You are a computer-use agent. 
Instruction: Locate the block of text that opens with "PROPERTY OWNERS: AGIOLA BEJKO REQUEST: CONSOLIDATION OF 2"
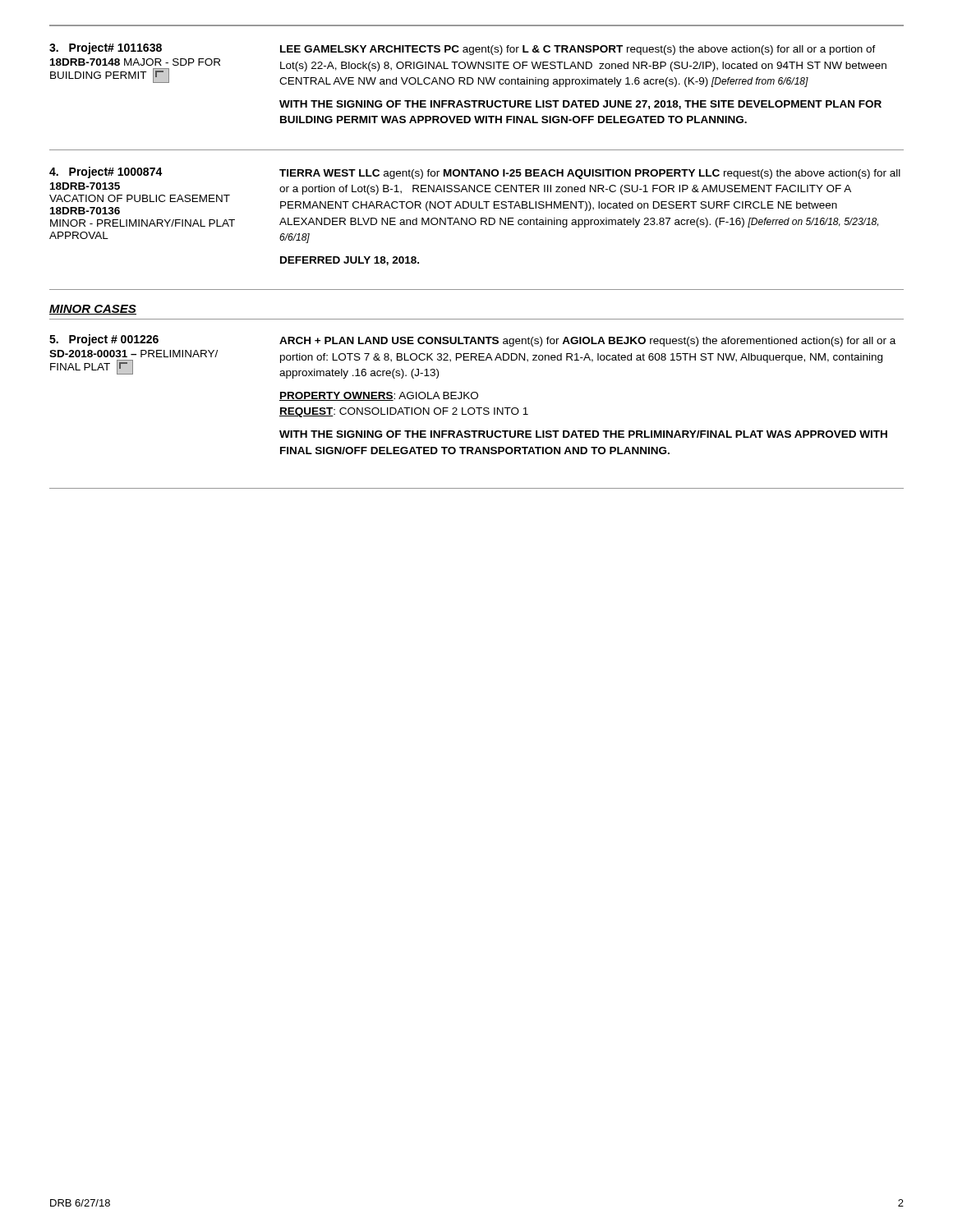[x=404, y=403]
